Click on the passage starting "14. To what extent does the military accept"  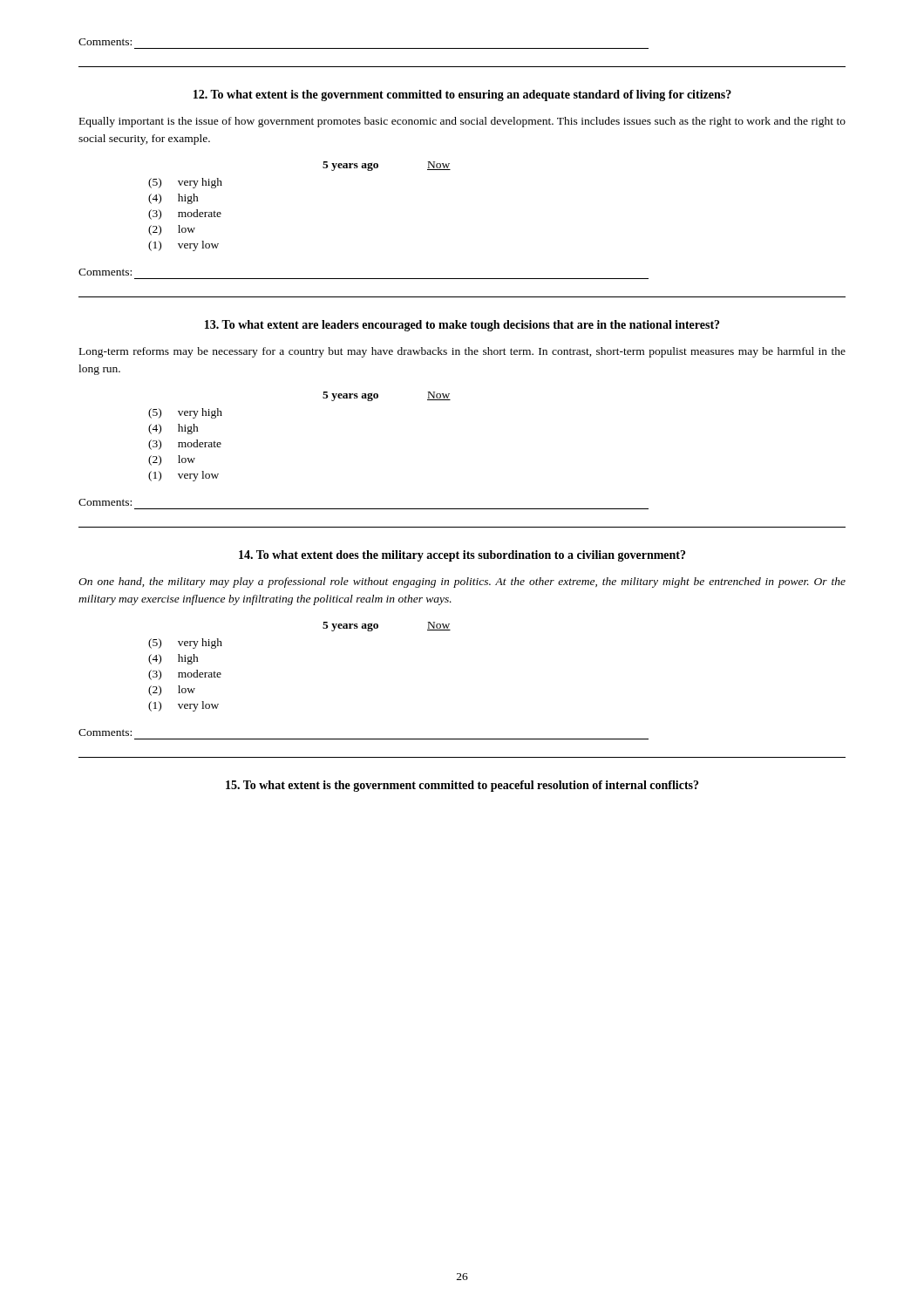[462, 555]
